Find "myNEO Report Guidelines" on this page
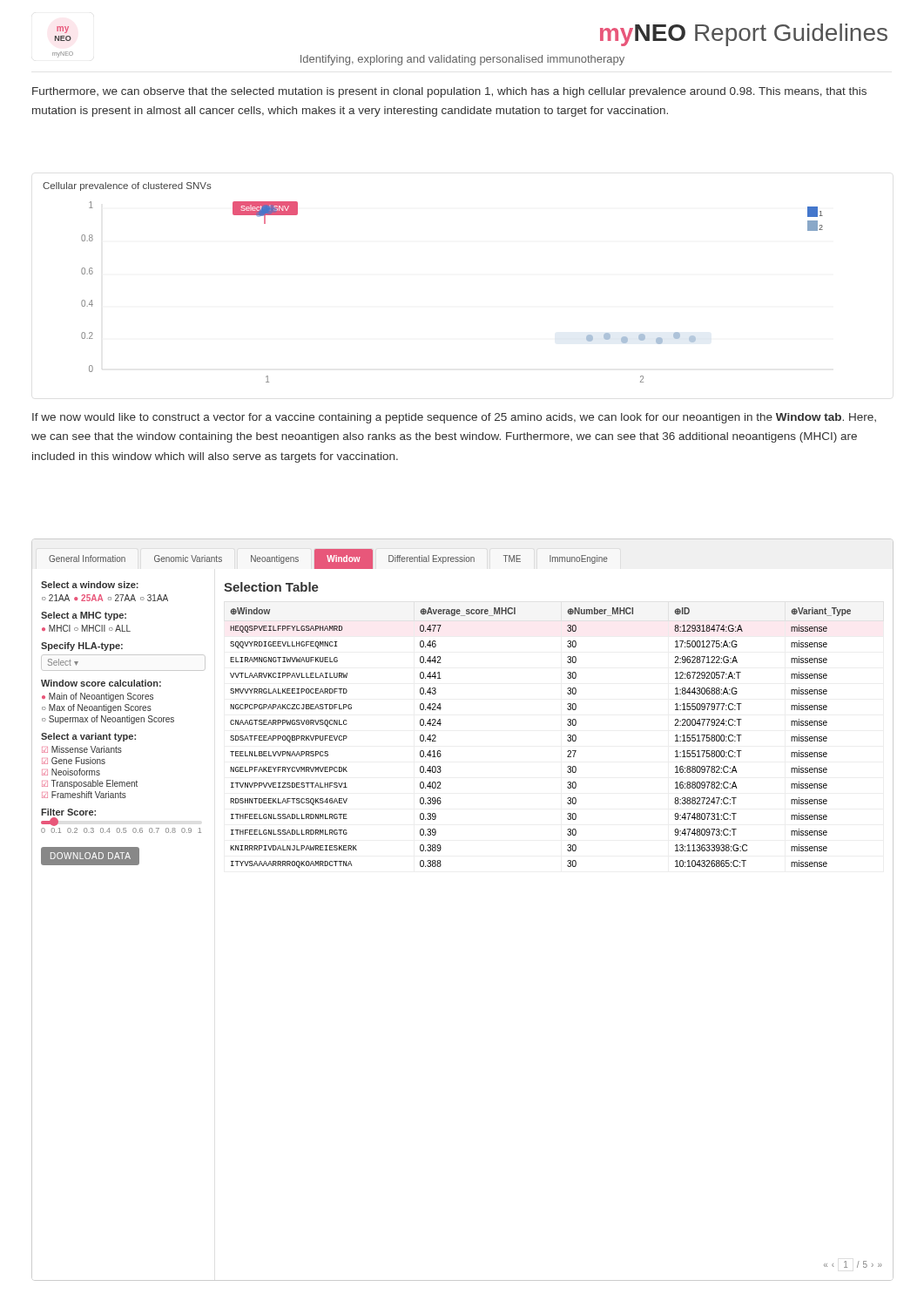 pos(743,33)
